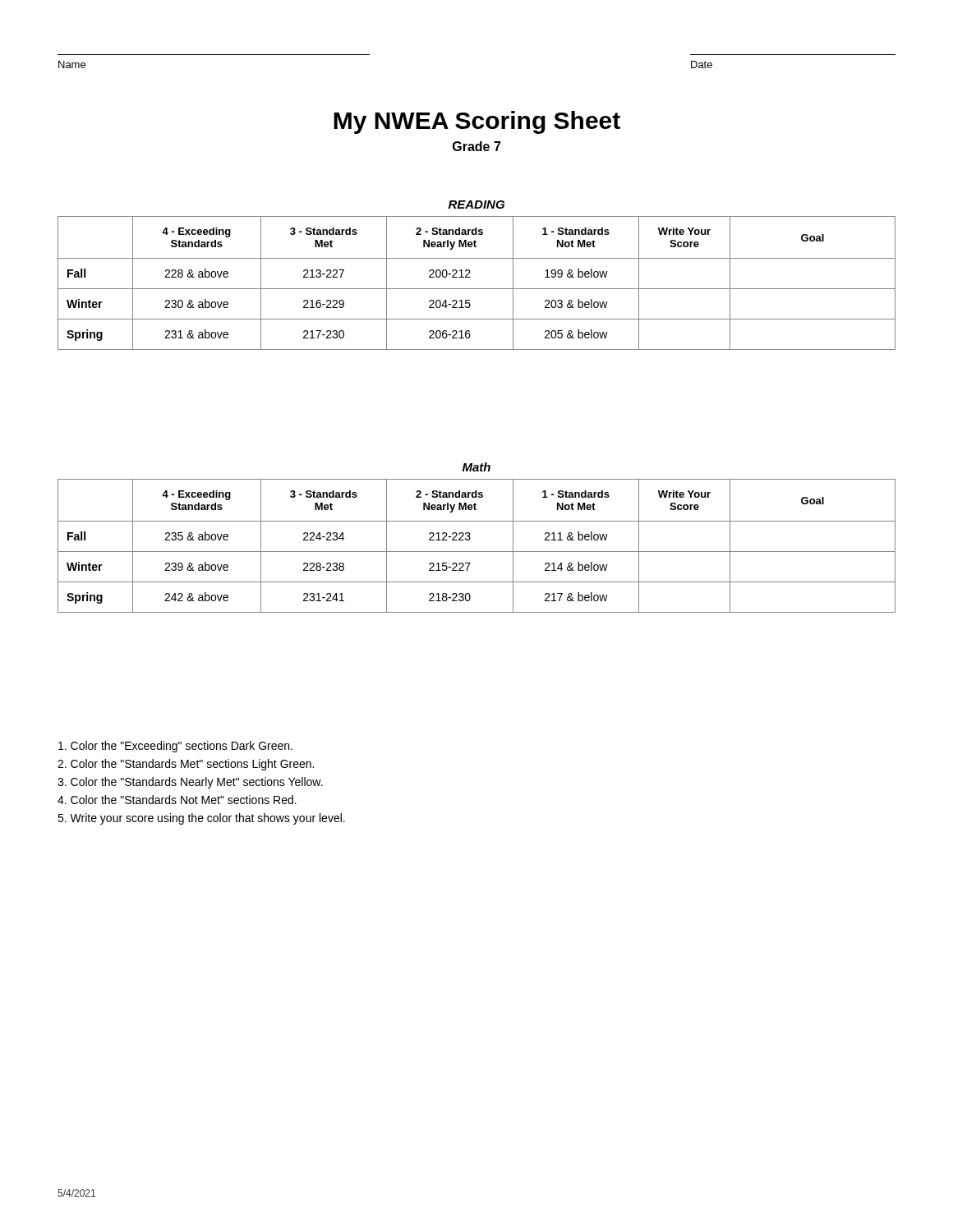Click on the section header containing "Grade 7"
Image resolution: width=953 pixels, height=1232 pixels.
(x=476, y=147)
